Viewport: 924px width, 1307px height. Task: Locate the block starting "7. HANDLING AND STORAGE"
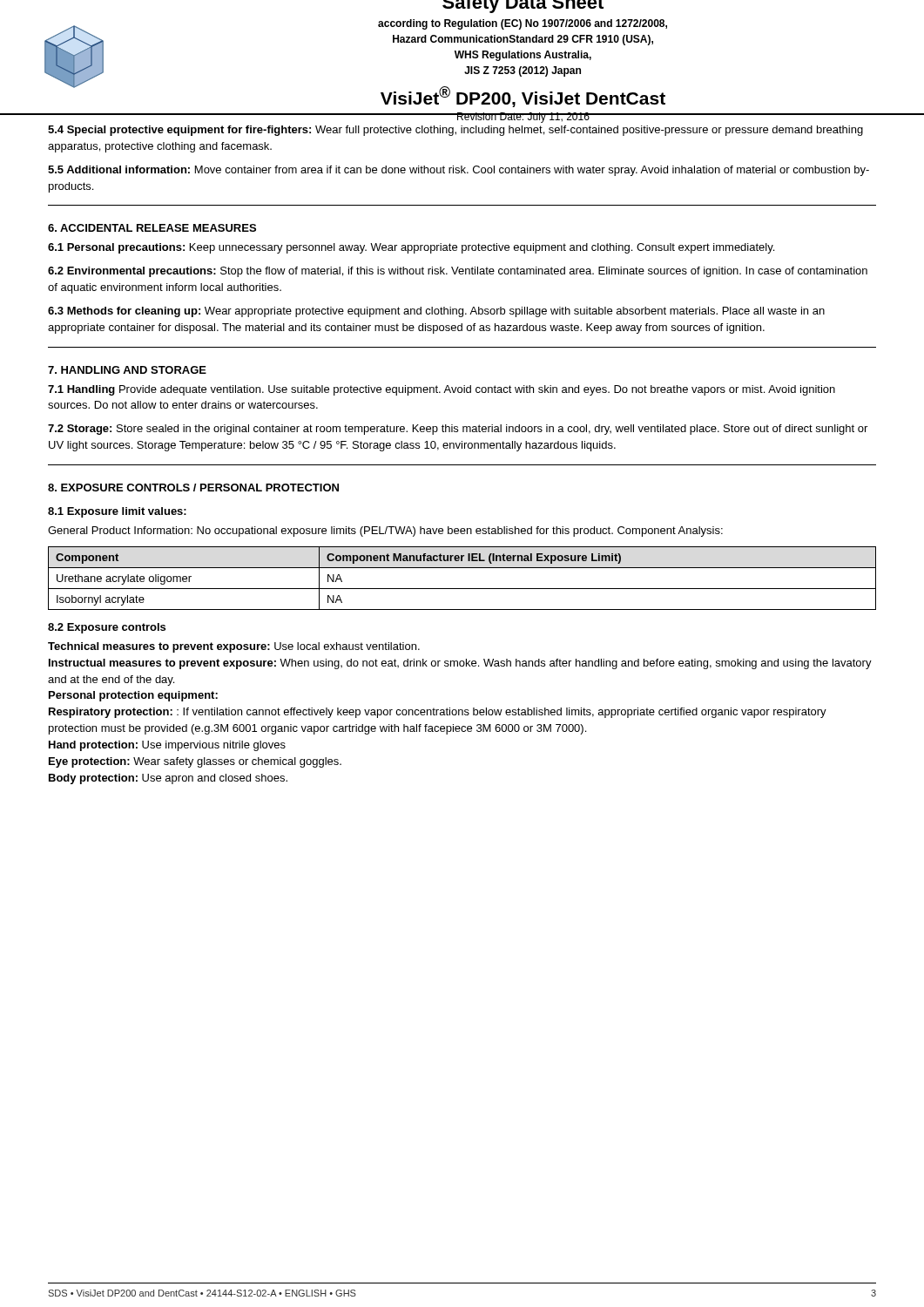pyautogui.click(x=127, y=369)
